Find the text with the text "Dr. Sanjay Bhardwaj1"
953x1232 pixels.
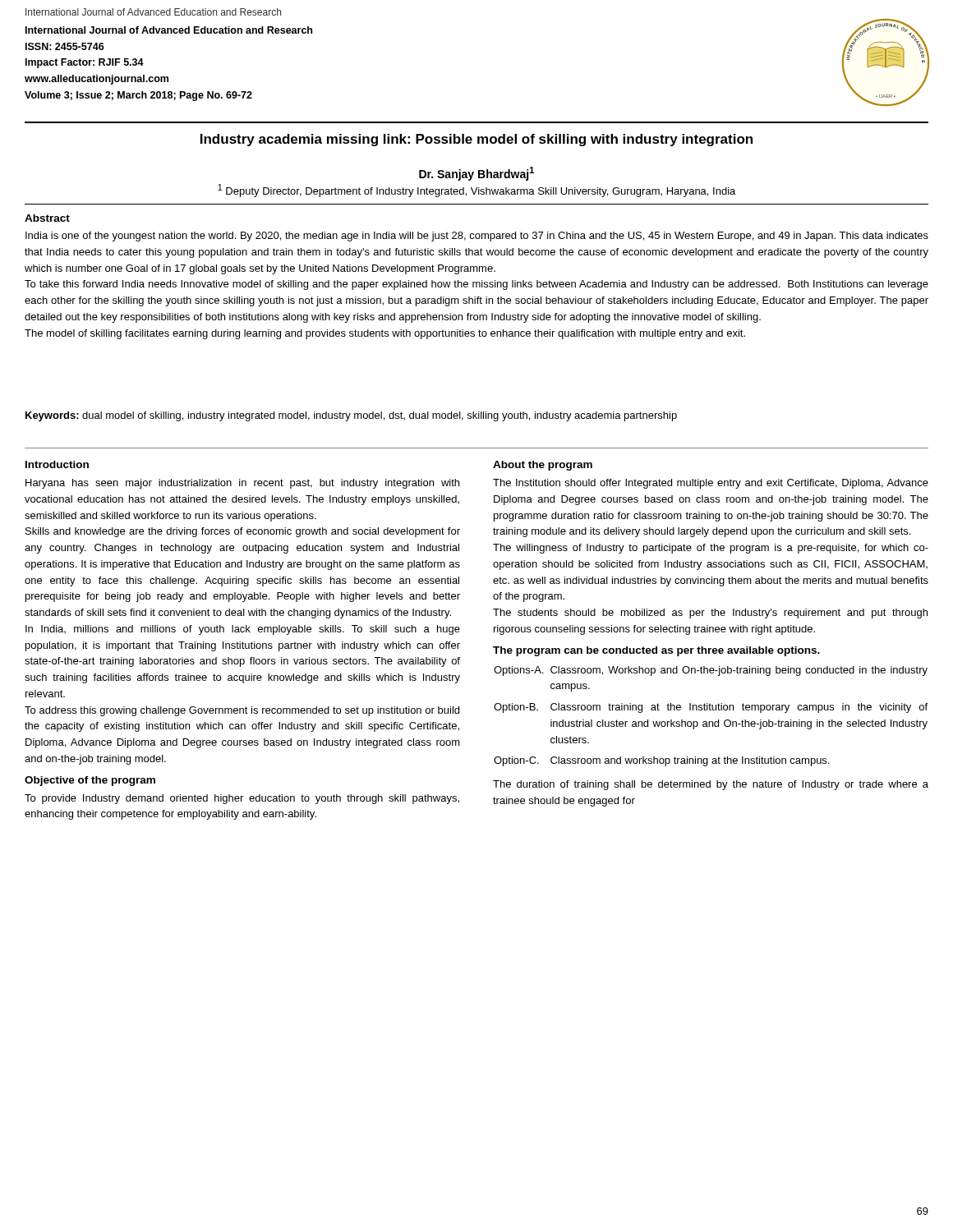point(476,172)
